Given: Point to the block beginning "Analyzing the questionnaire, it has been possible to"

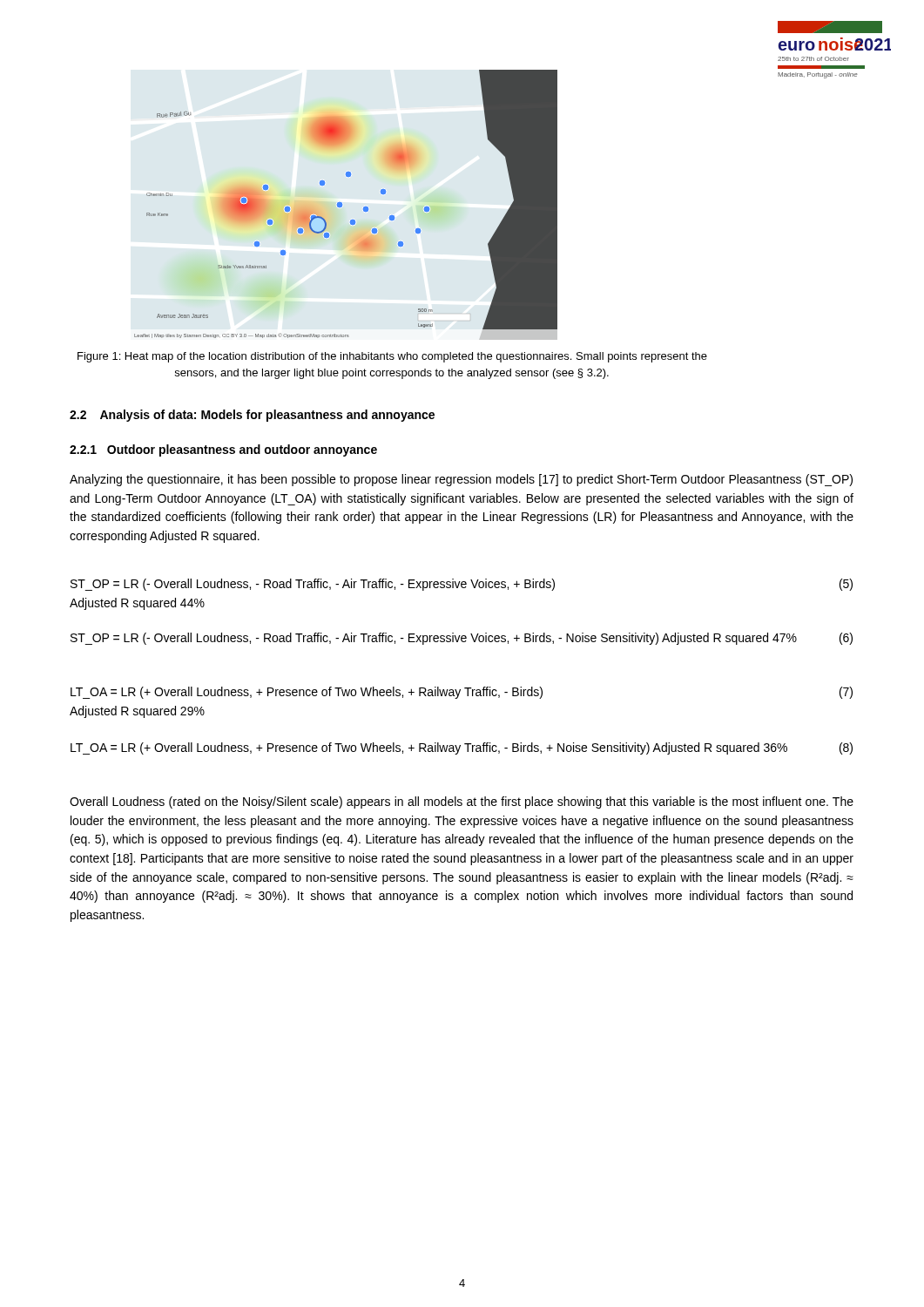Looking at the screenshot, I should point(462,508).
